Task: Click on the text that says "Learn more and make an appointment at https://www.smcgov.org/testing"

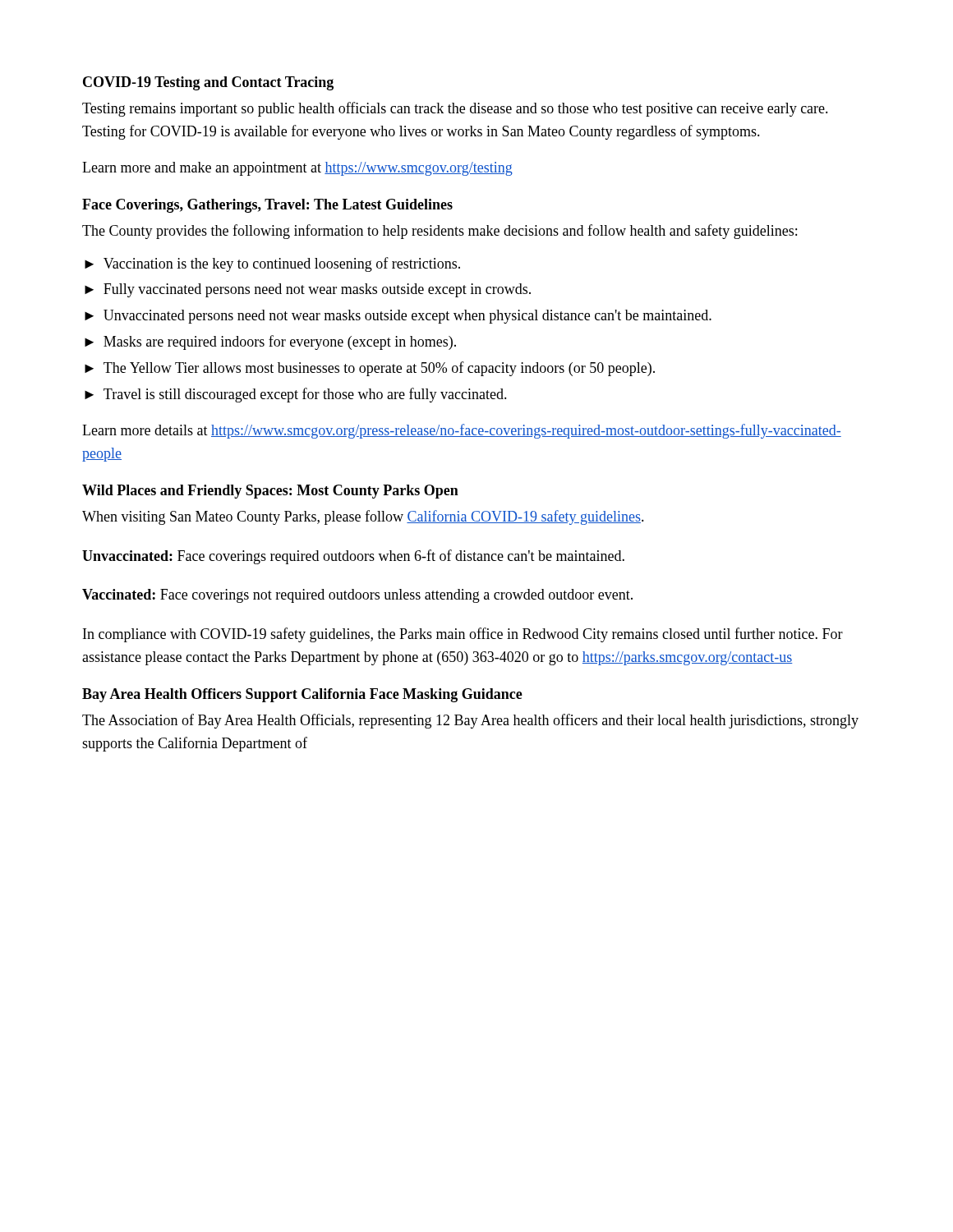Action: click(297, 167)
